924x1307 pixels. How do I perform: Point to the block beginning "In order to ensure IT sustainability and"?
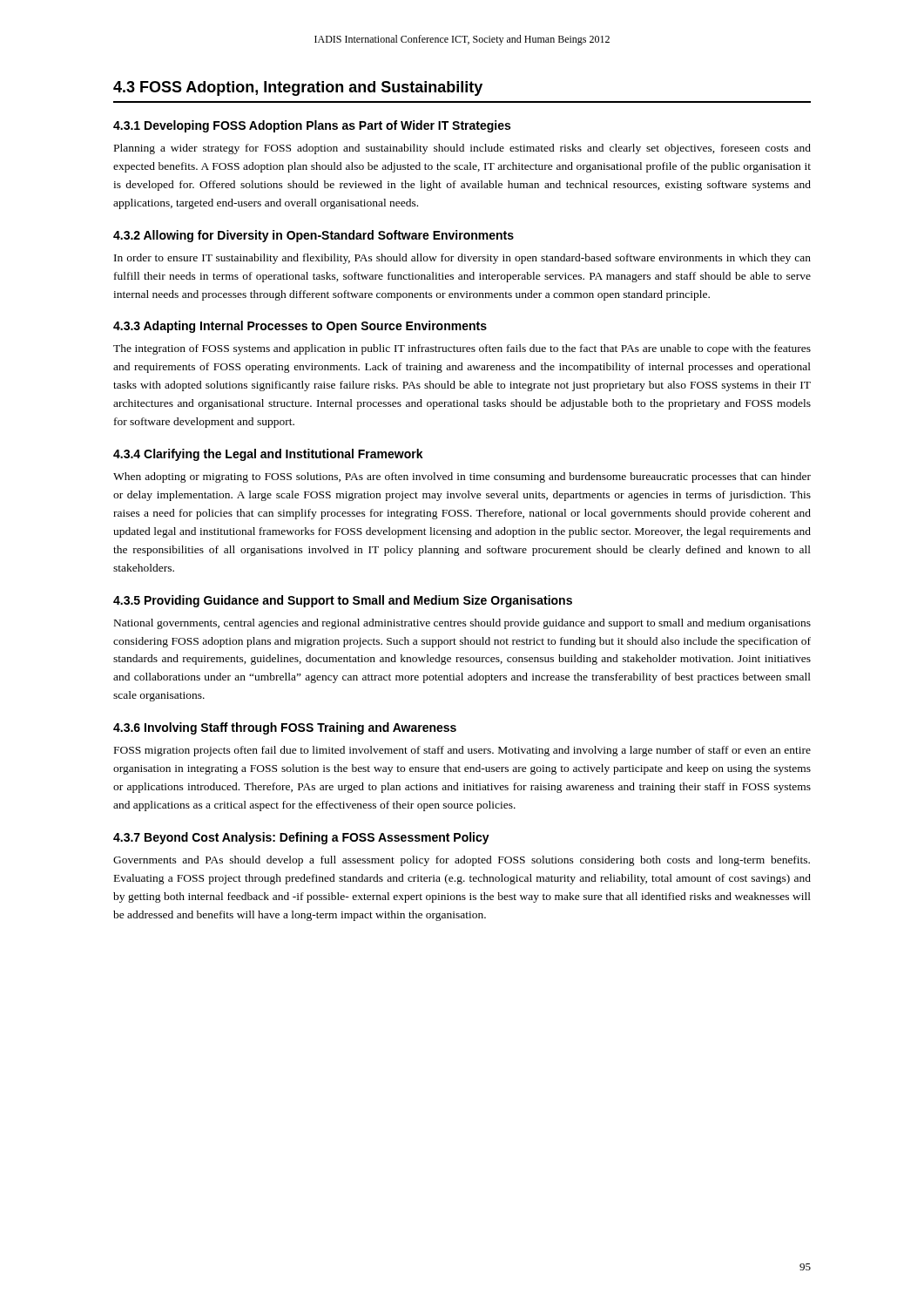[462, 275]
